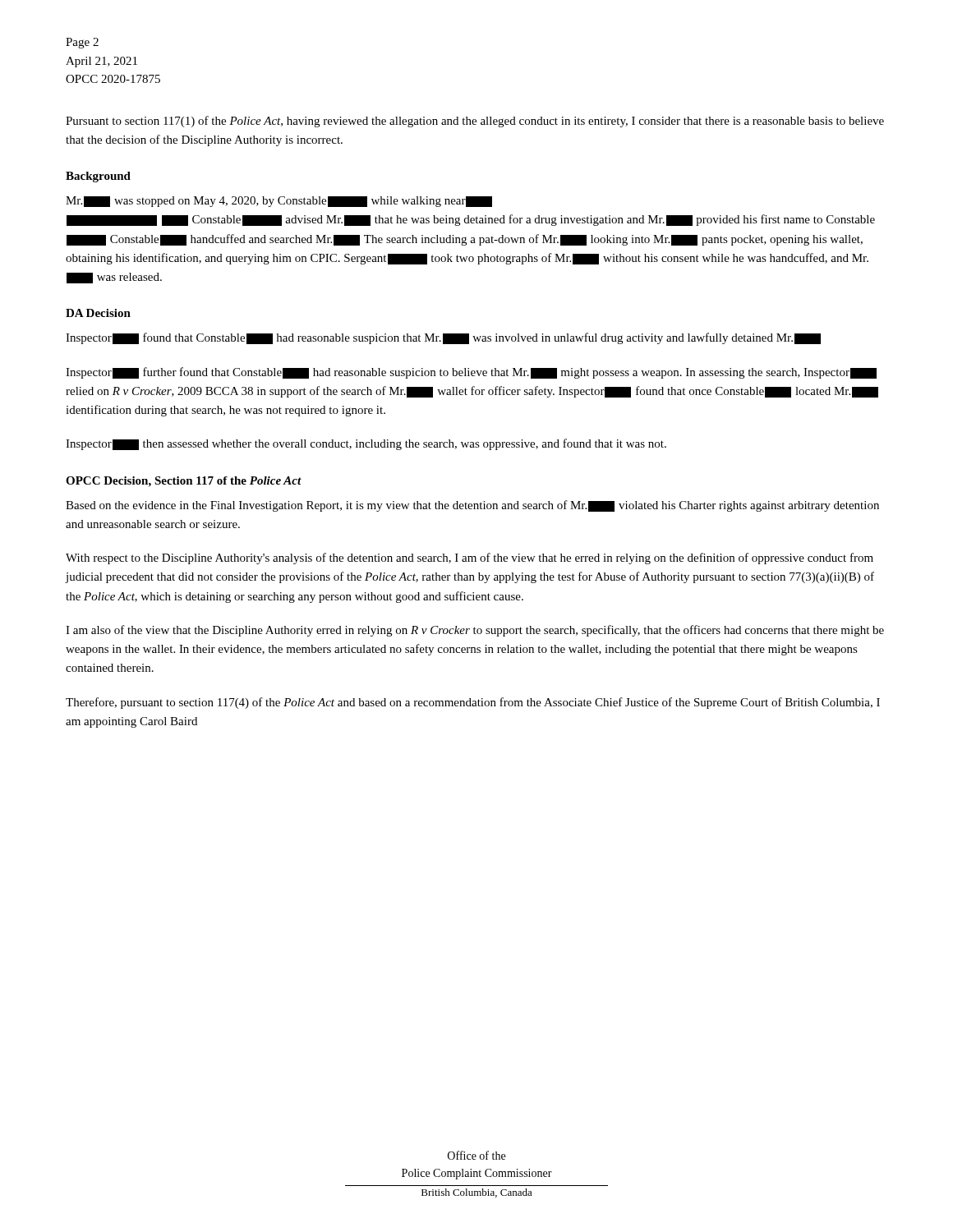Point to the element starting "Pursuant to section 117(1)"
This screenshot has height=1232, width=953.
click(x=475, y=130)
